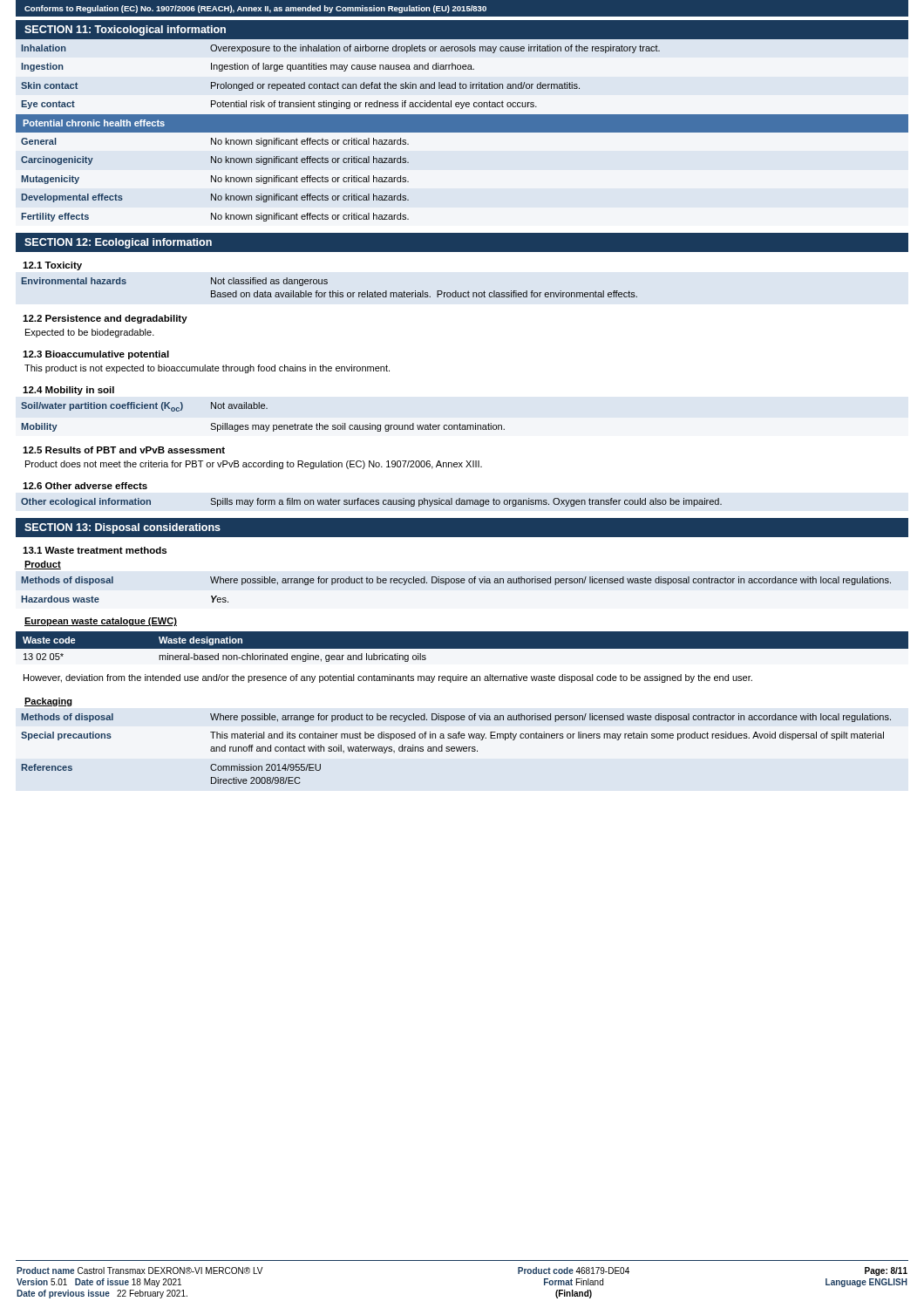This screenshot has height=1308, width=924.
Task: Point to "SECTION 11: Toxicological information"
Action: point(125,30)
